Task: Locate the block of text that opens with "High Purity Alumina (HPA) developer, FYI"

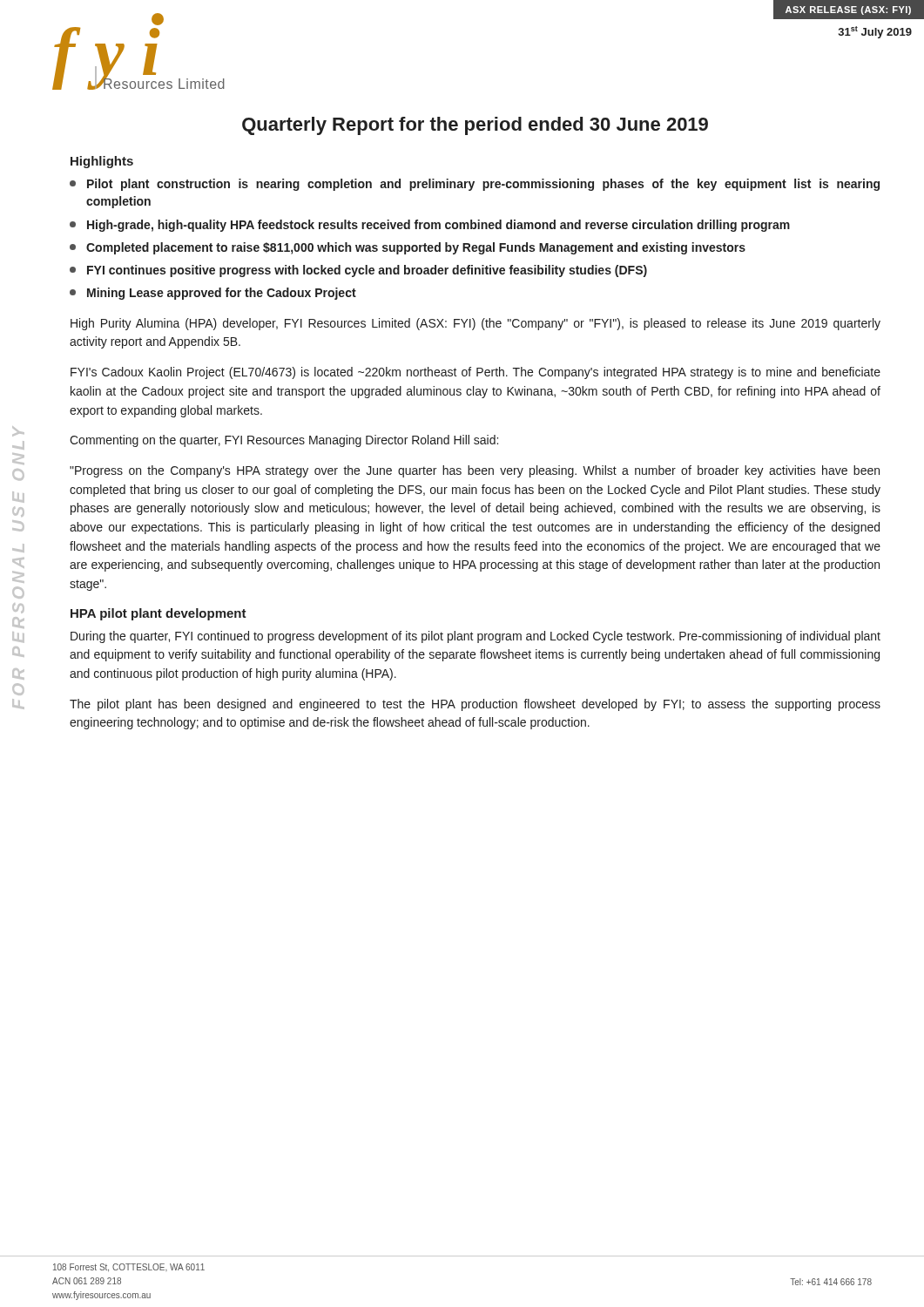Action: pos(475,333)
